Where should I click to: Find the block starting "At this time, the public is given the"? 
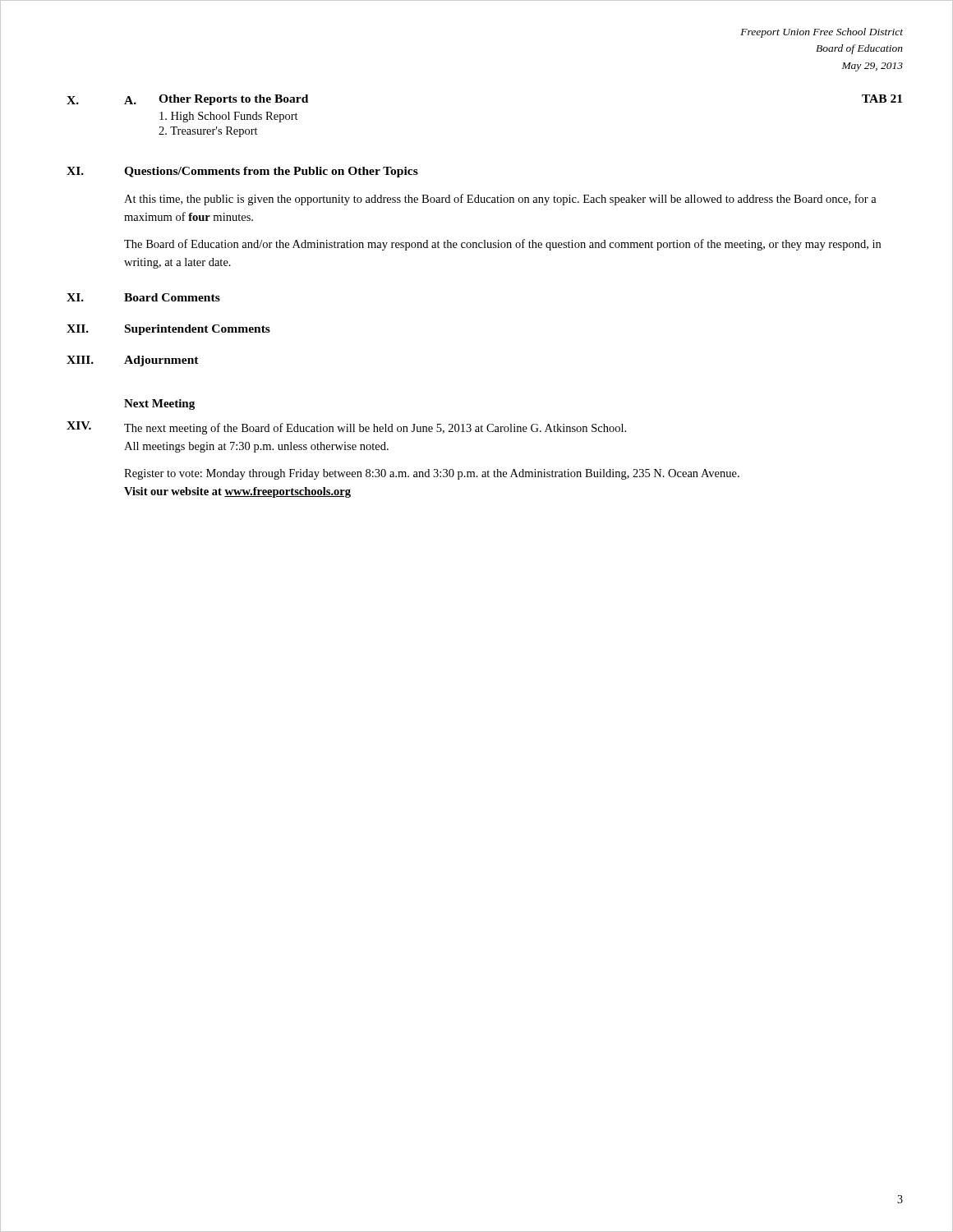pyautogui.click(x=513, y=231)
